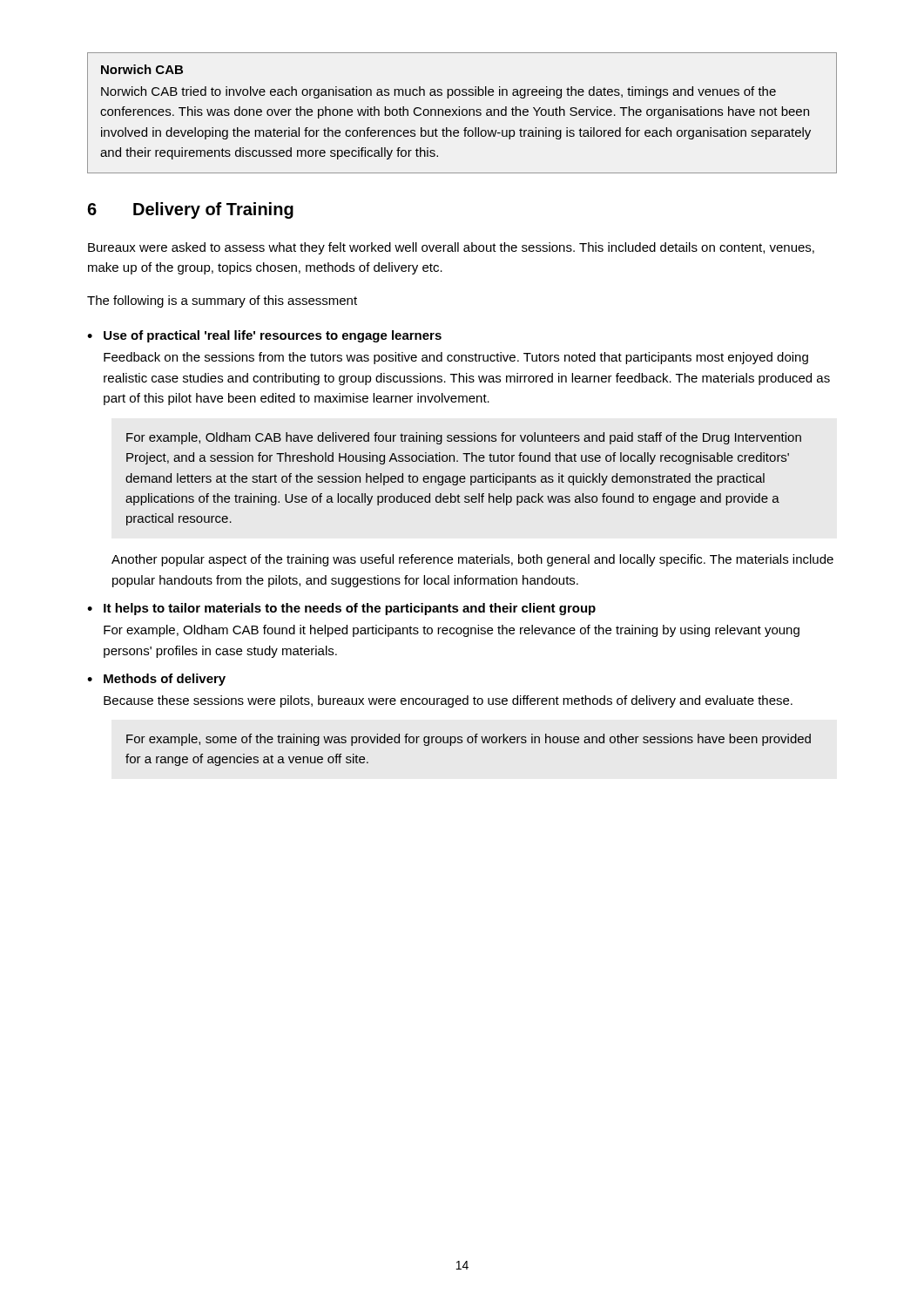Click on the block starting "Another popular aspect of the"
Viewport: 924px width, 1307px height.
point(473,569)
